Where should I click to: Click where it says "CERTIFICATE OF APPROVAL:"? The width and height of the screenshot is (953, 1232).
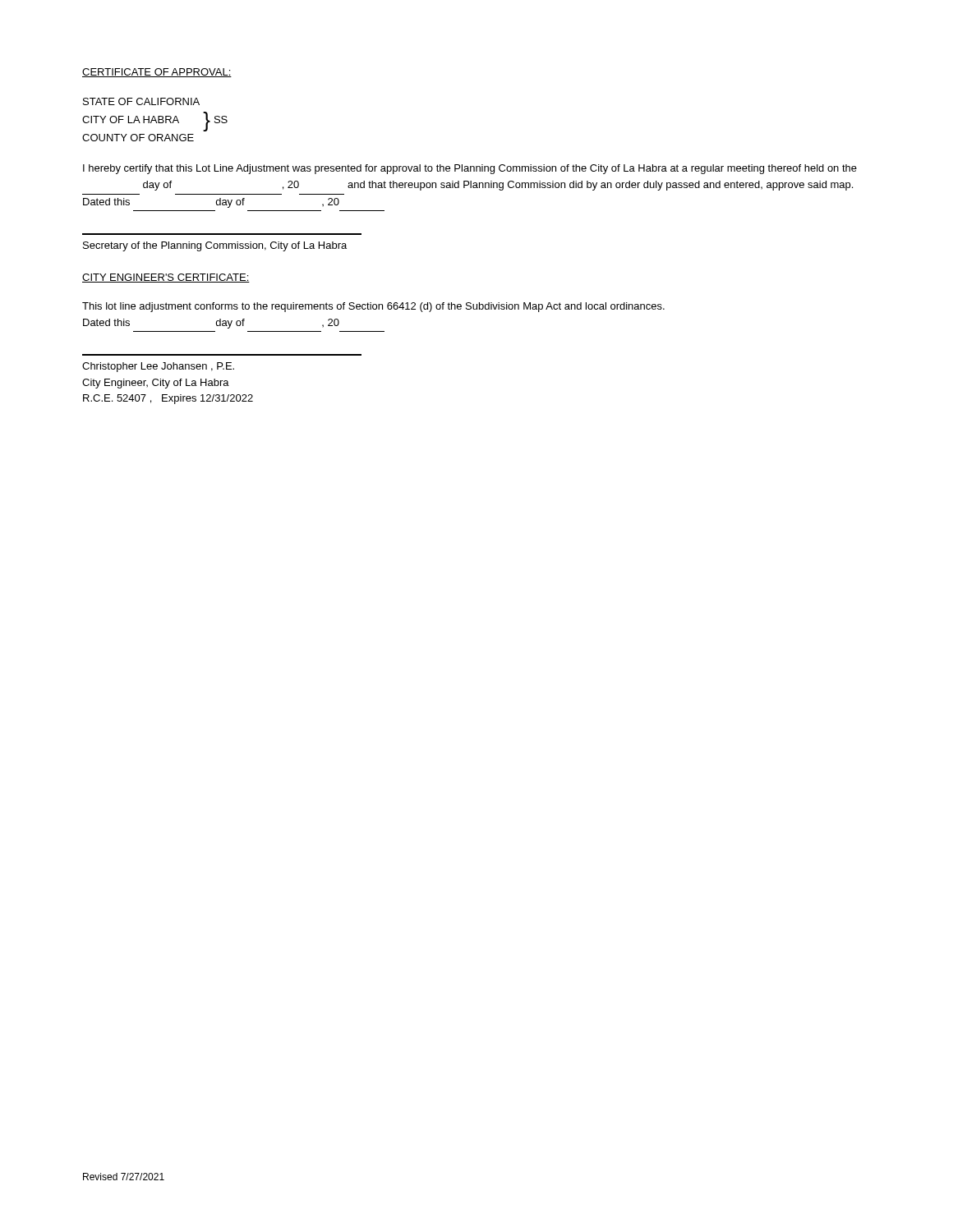(x=157, y=72)
